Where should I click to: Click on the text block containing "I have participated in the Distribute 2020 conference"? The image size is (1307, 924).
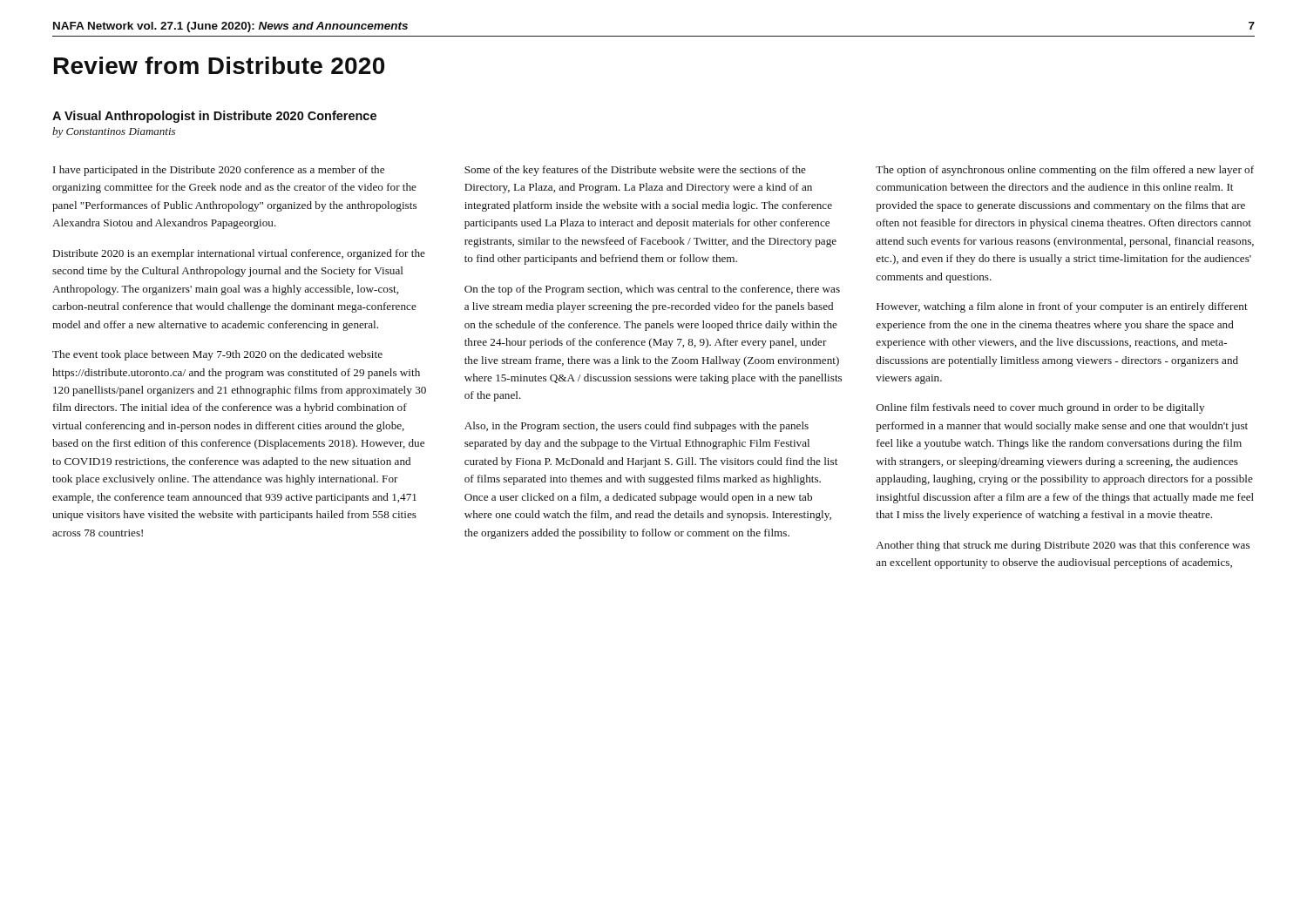(242, 351)
